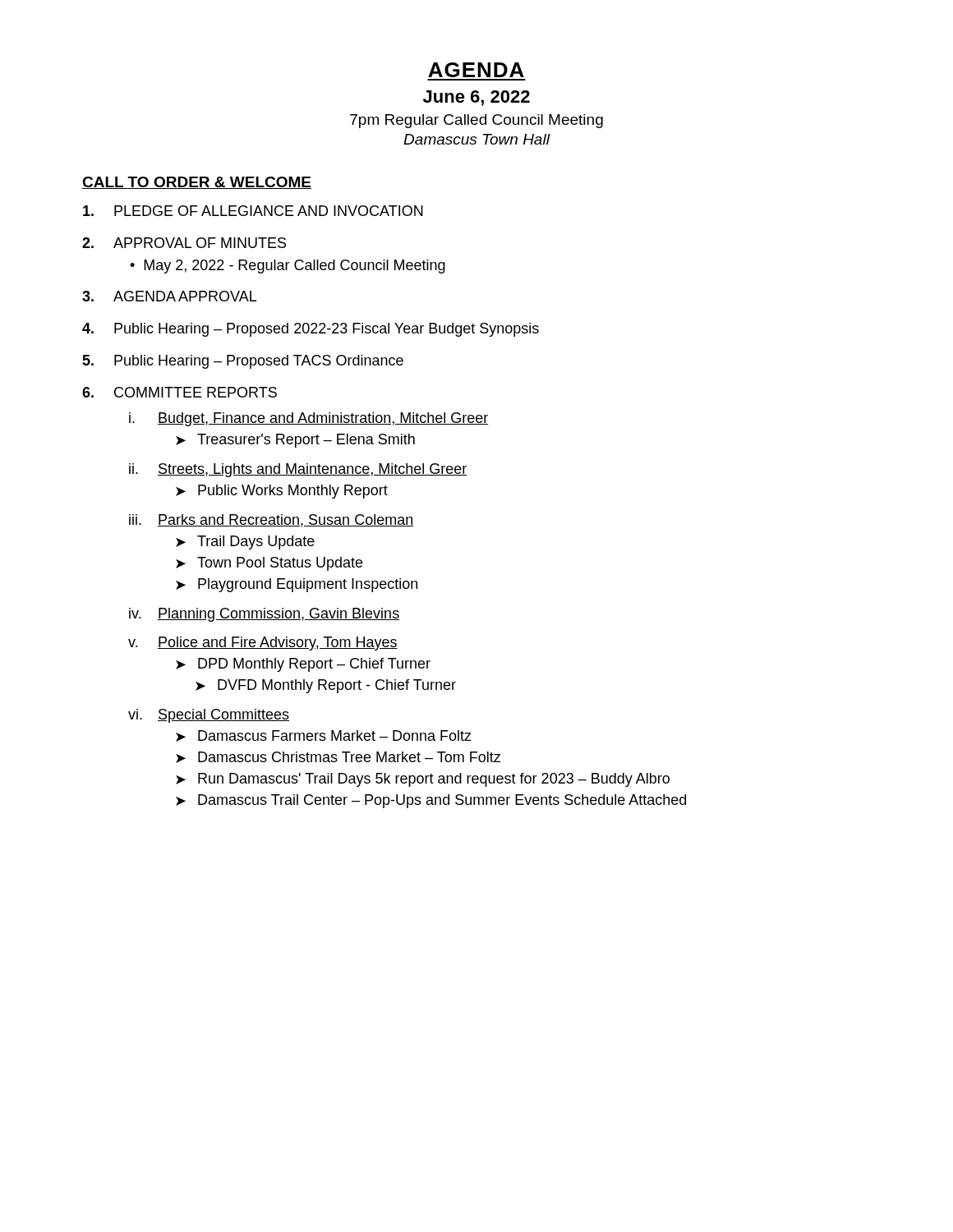Point to the block starting "4. Public Hearing"
This screenshot has height=1232, width=953.
coord(476,329)
